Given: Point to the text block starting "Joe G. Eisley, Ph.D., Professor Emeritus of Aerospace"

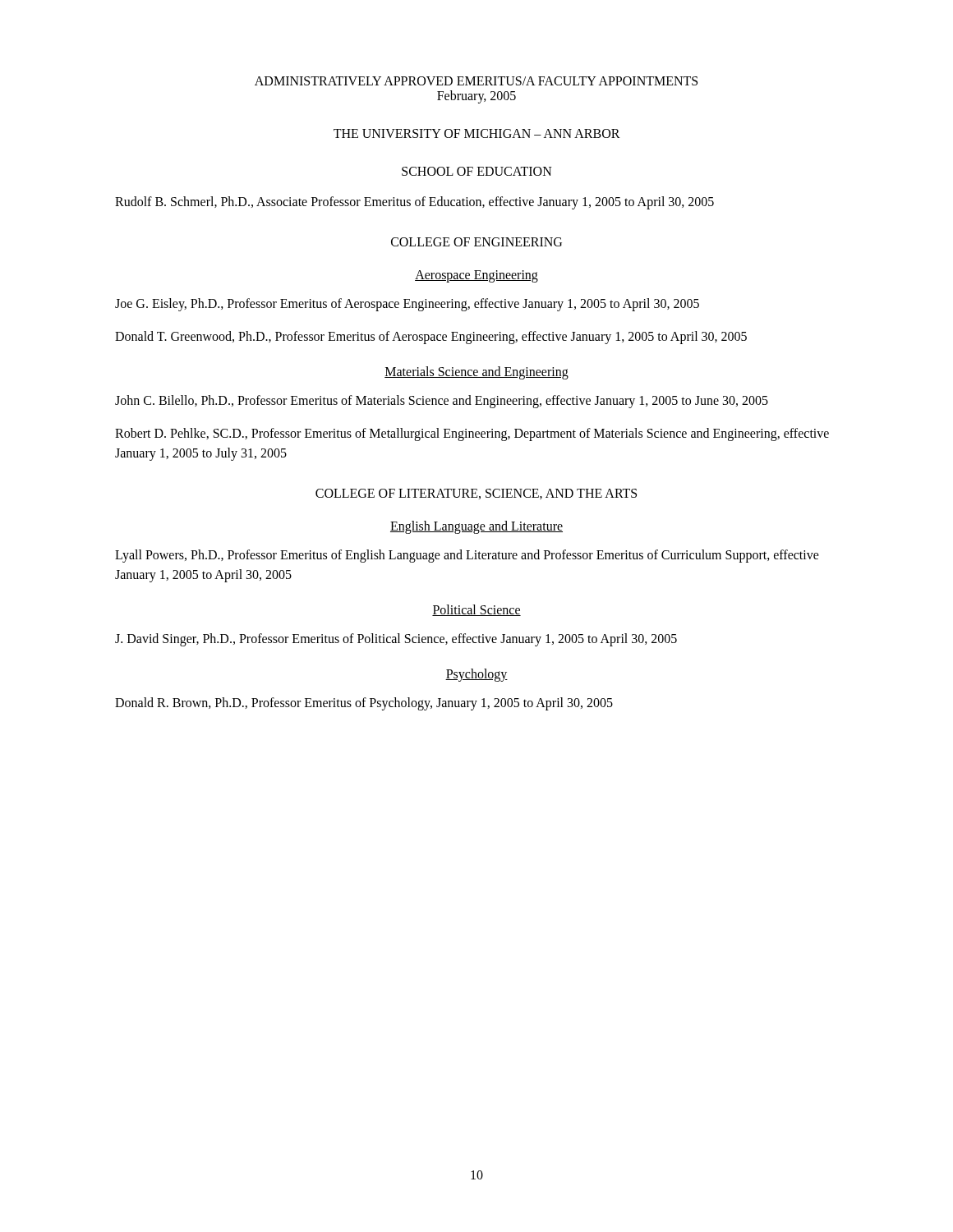Looking at the screenshot, I should (407, 304).
